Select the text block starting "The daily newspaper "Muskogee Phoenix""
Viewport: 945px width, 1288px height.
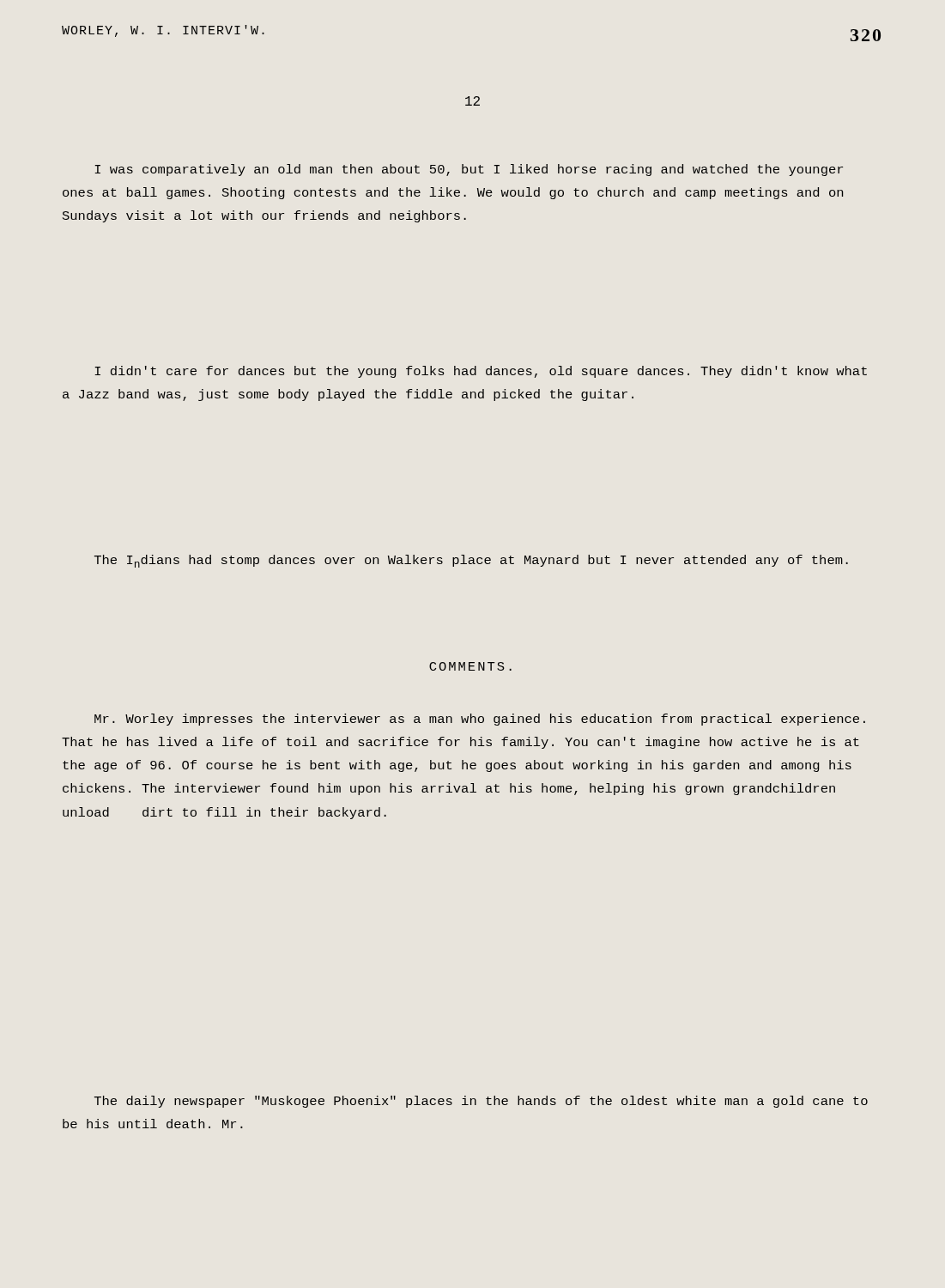pyautogui.click(x=465, y=1113)
